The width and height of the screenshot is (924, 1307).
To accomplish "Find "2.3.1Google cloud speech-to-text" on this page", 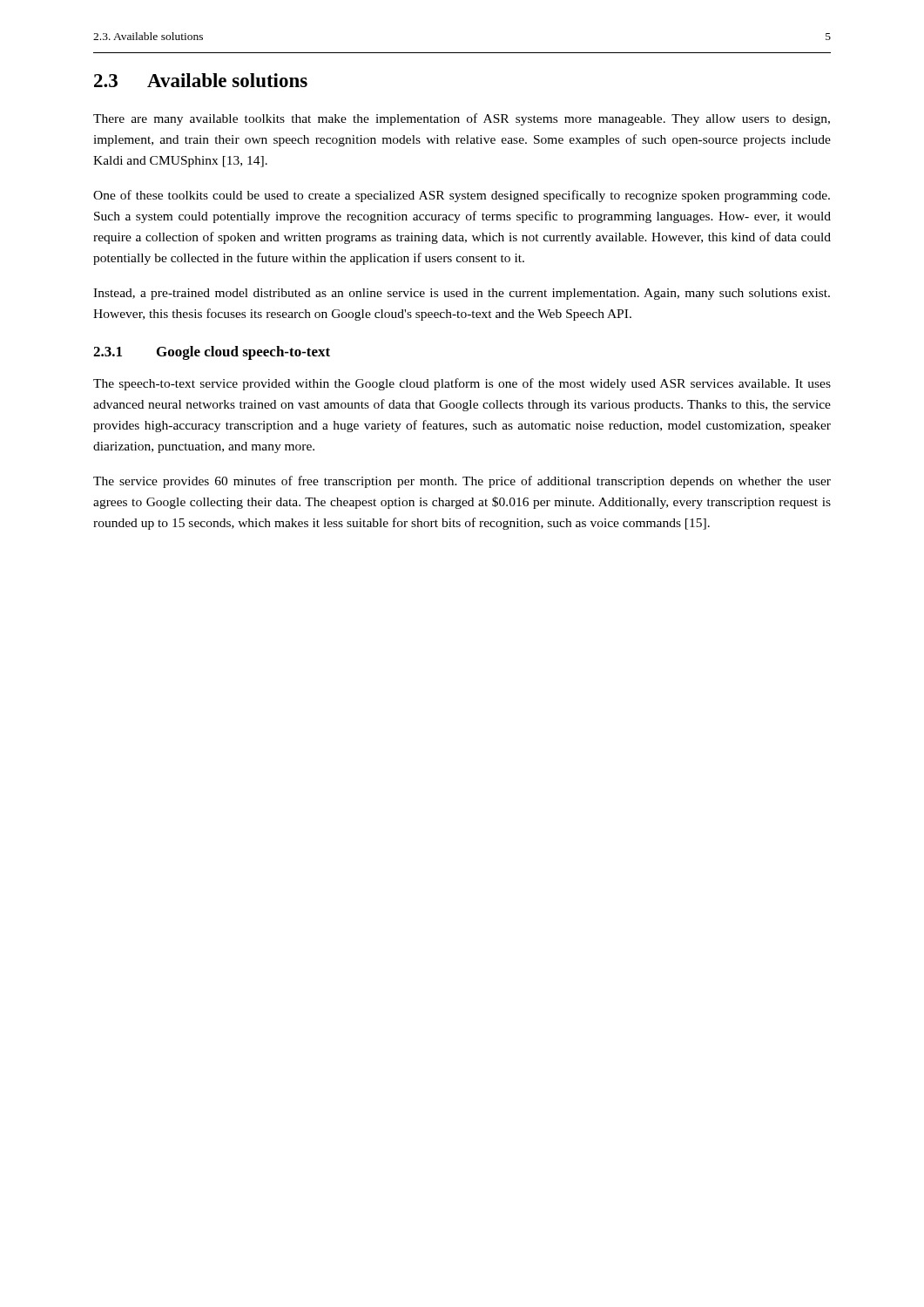I will (212, 352).
